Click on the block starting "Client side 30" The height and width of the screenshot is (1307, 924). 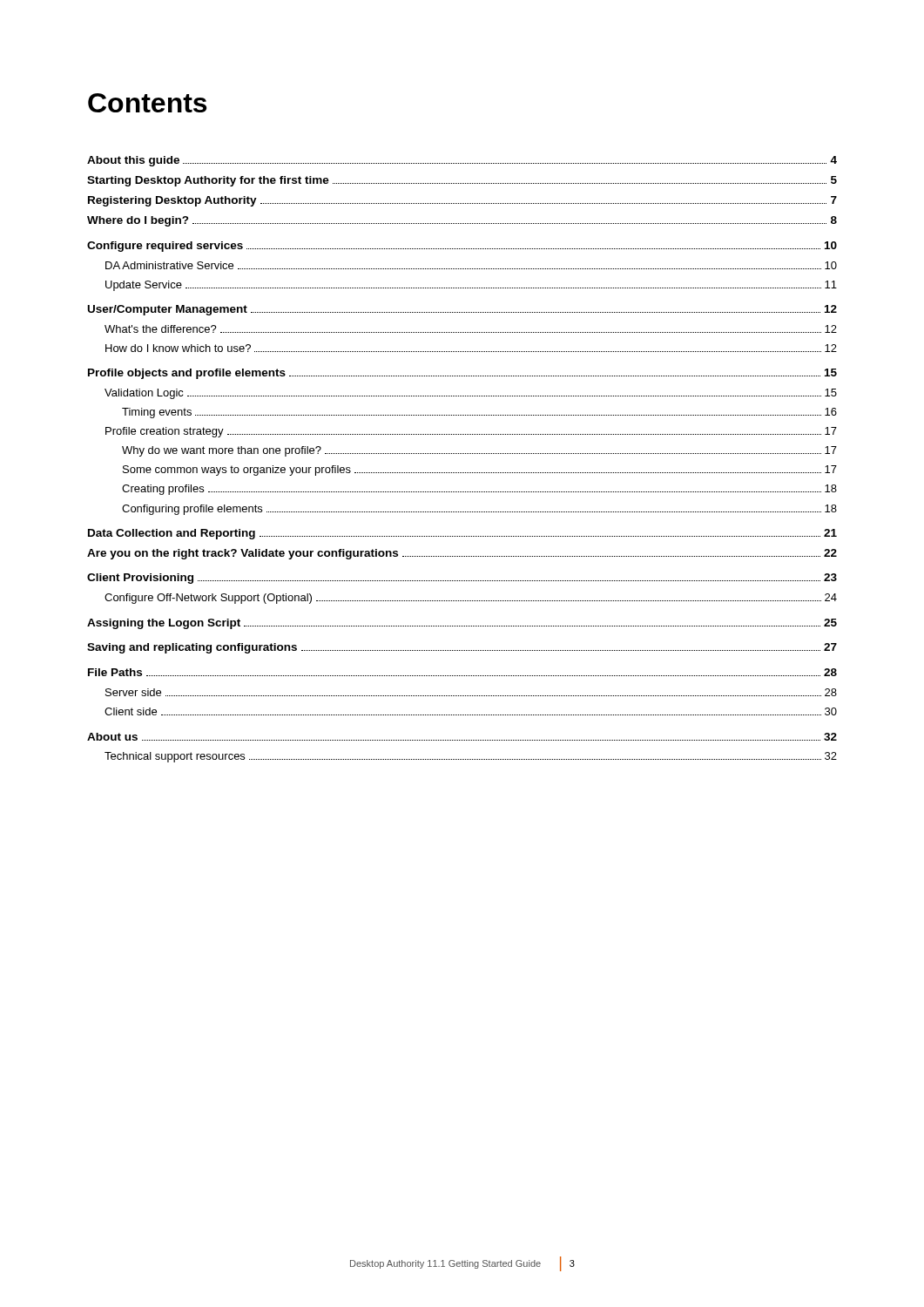point(471,712)
